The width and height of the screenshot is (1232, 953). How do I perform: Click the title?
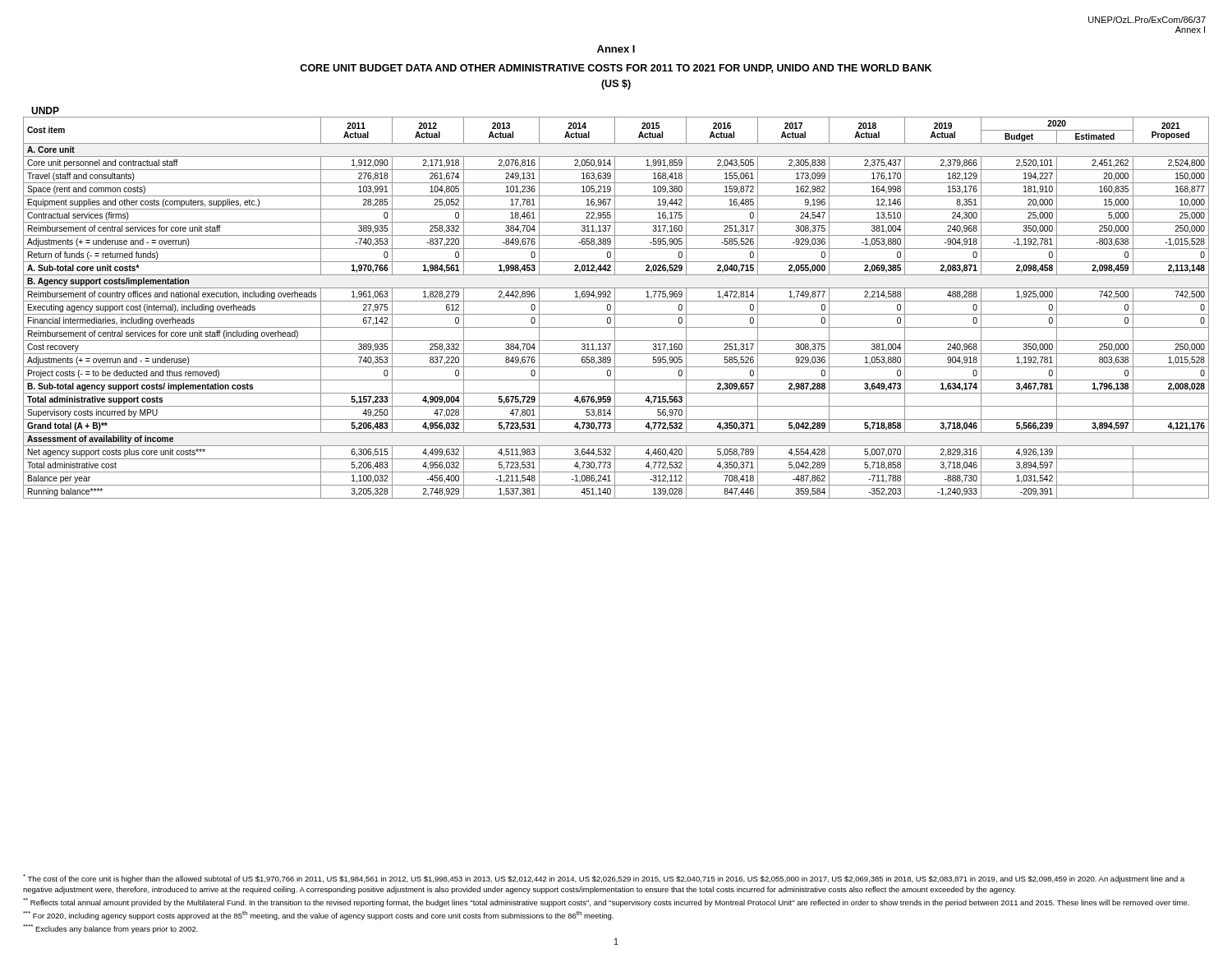(x=616, y=76)
